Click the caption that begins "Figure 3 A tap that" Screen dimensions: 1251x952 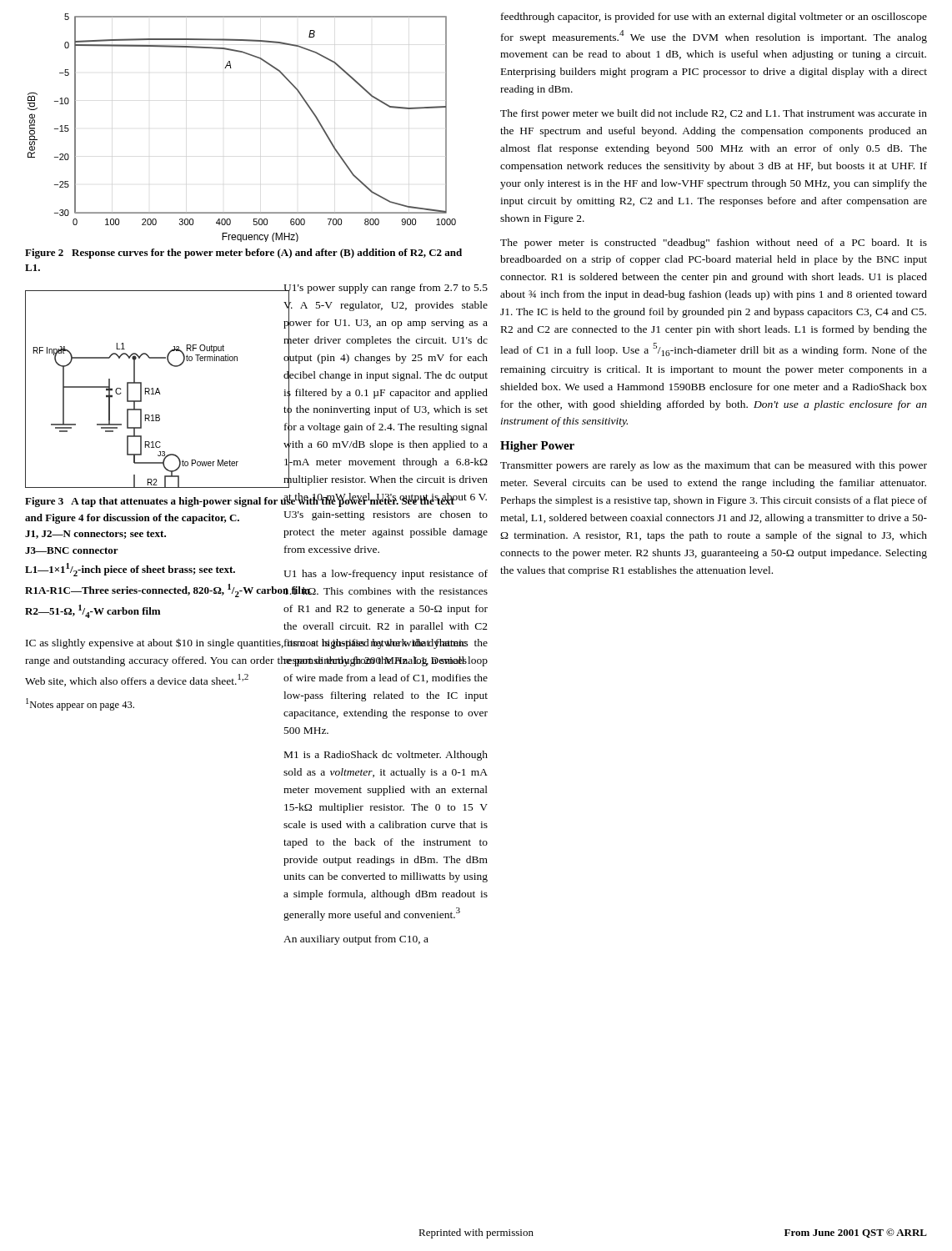pyautogui.click(x=240, y=501)
